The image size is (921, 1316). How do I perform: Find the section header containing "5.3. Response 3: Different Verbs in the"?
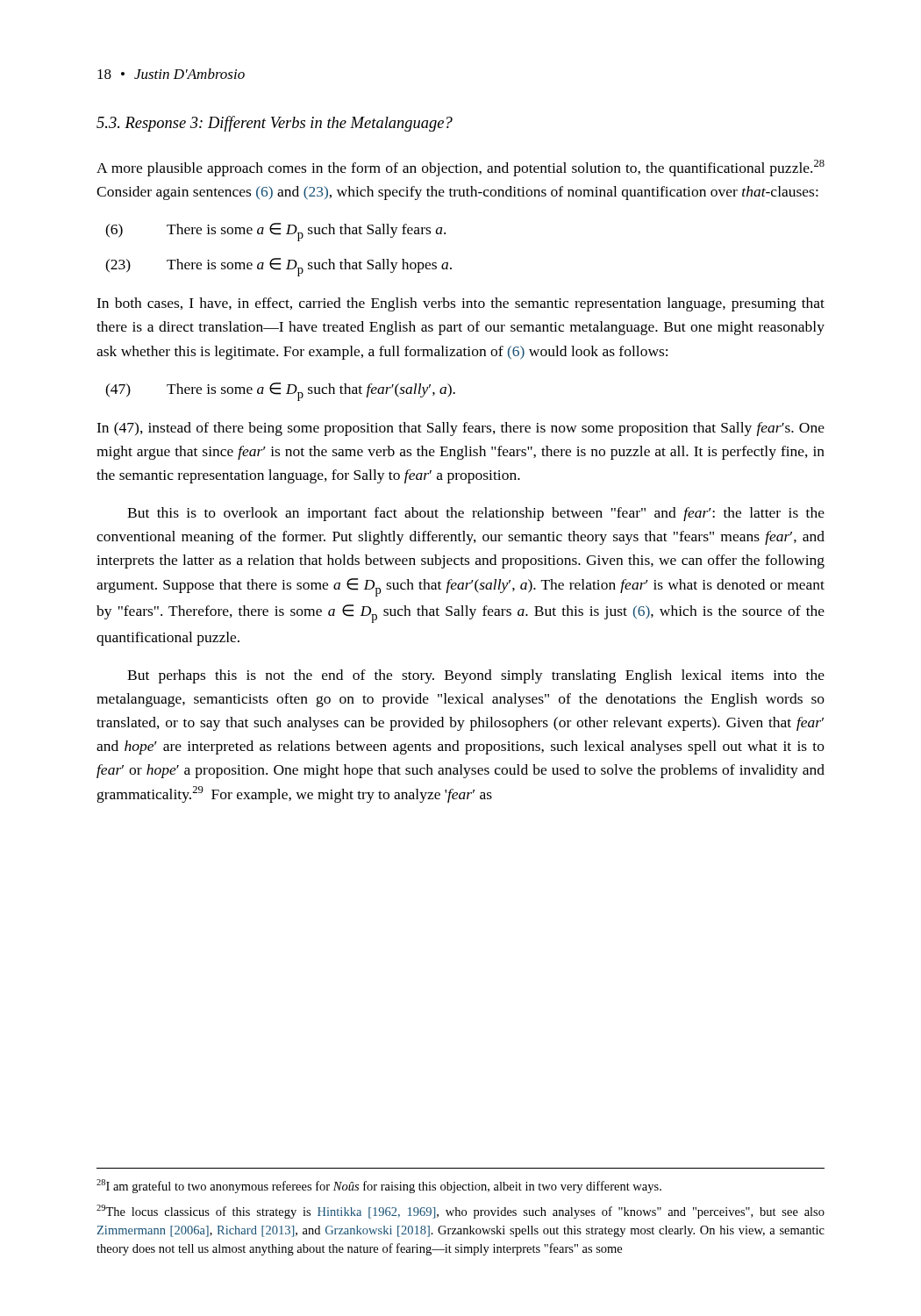(x=274, y=123)
